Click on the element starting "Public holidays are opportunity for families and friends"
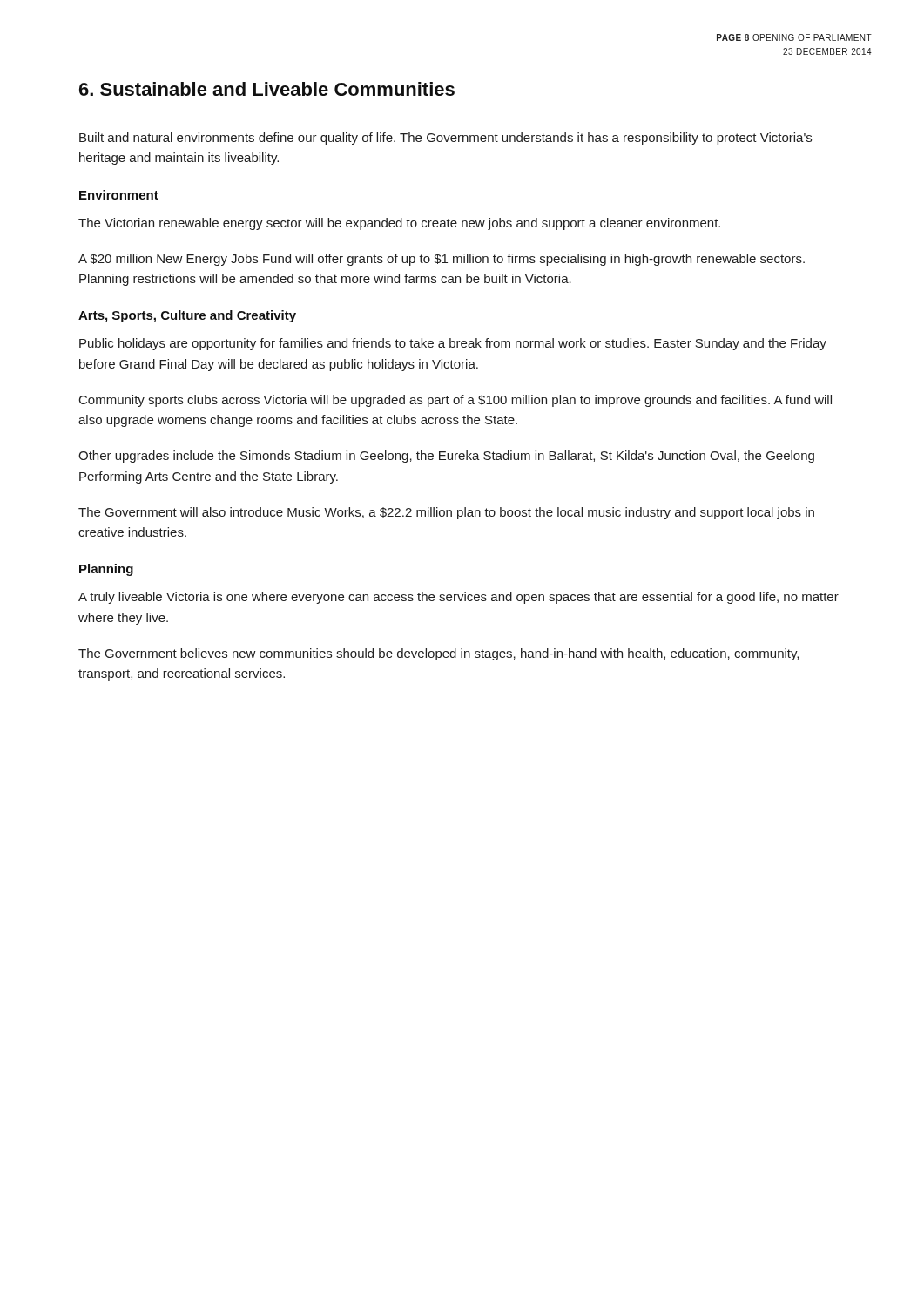Screen dimensions: 1307x924 [452, 353]
